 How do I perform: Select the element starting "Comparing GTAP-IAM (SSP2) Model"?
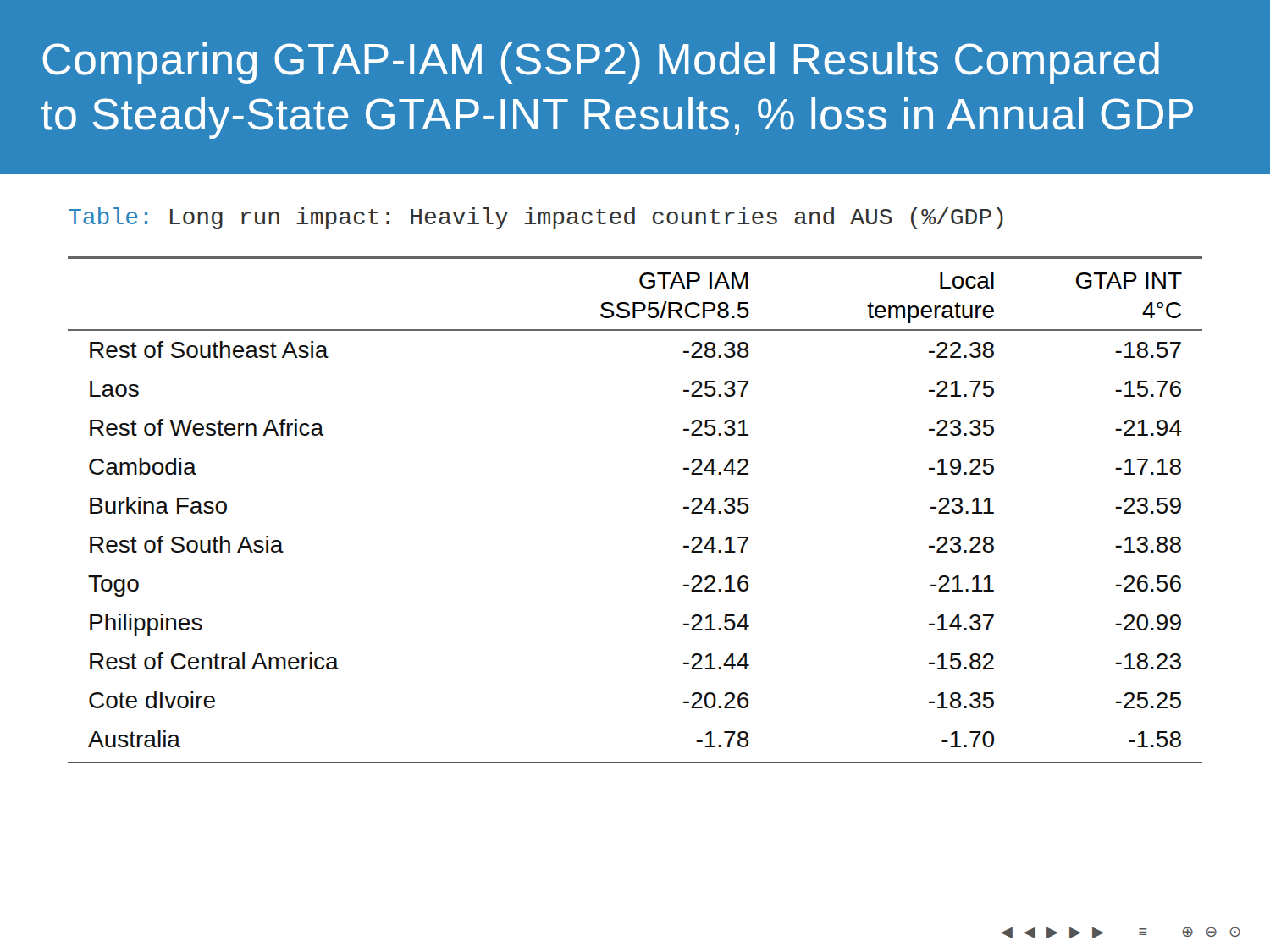[x=635, y=87]
